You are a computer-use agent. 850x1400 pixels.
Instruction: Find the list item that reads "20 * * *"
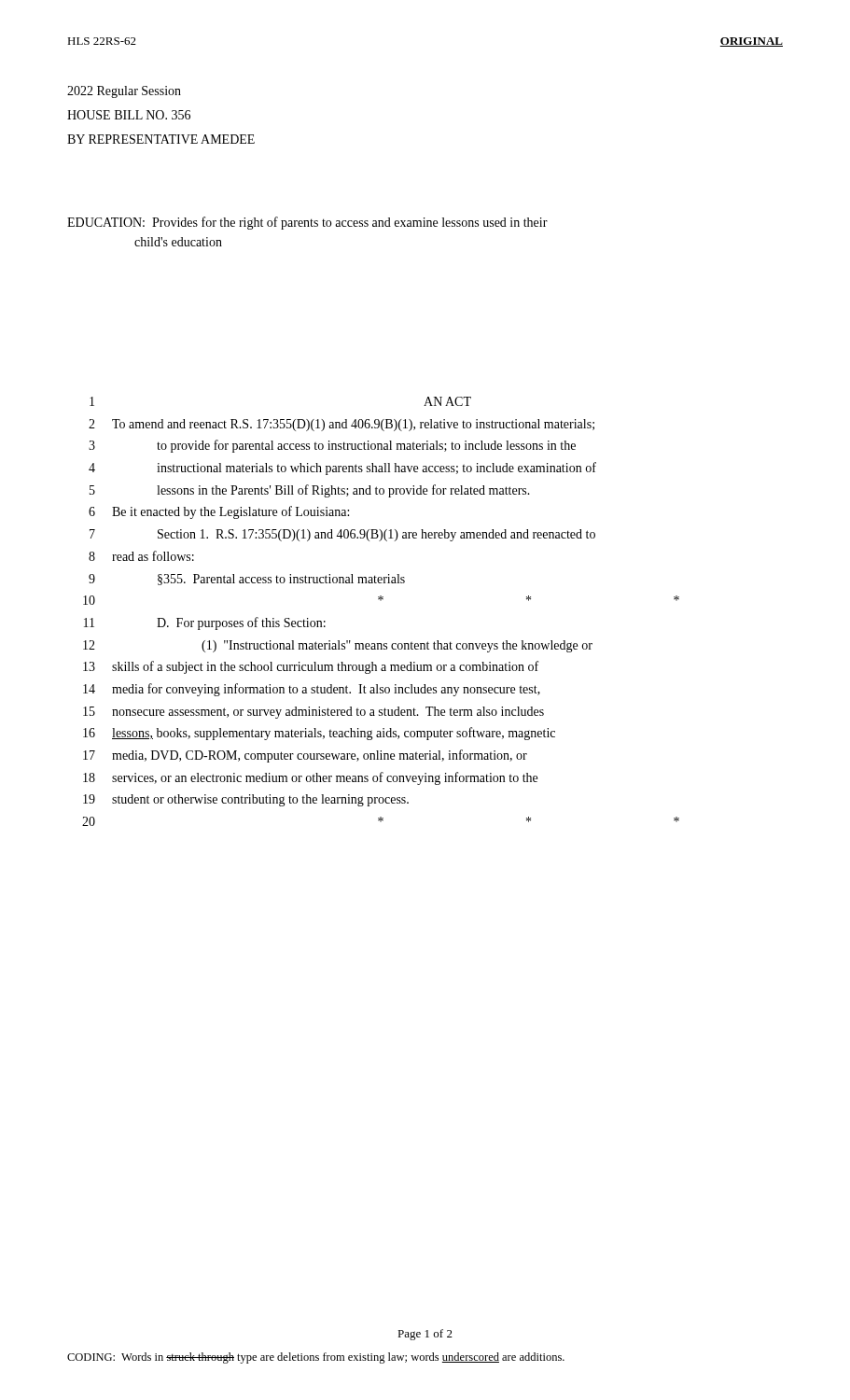point(381,821)
